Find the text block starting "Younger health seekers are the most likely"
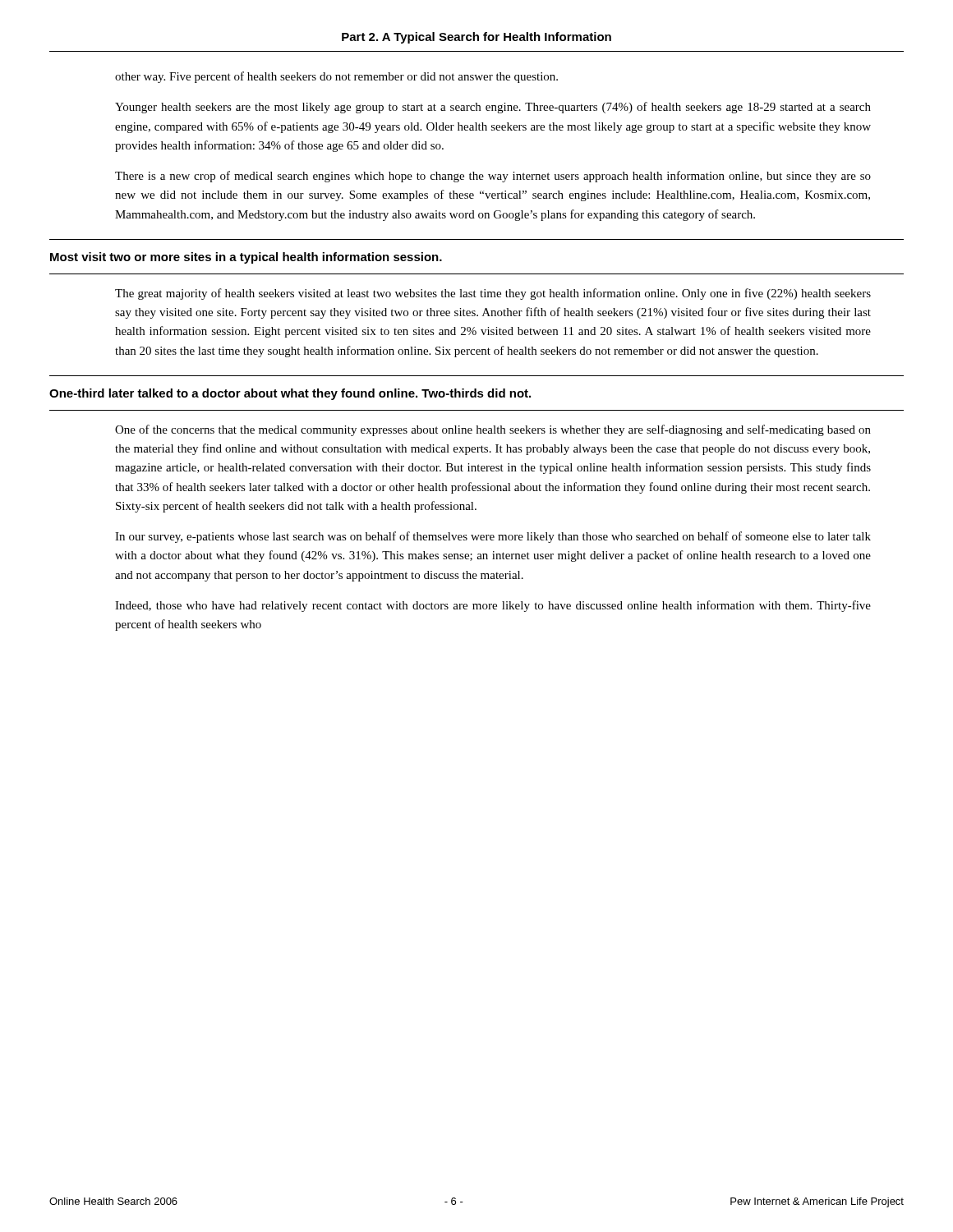 pos(493,126)
